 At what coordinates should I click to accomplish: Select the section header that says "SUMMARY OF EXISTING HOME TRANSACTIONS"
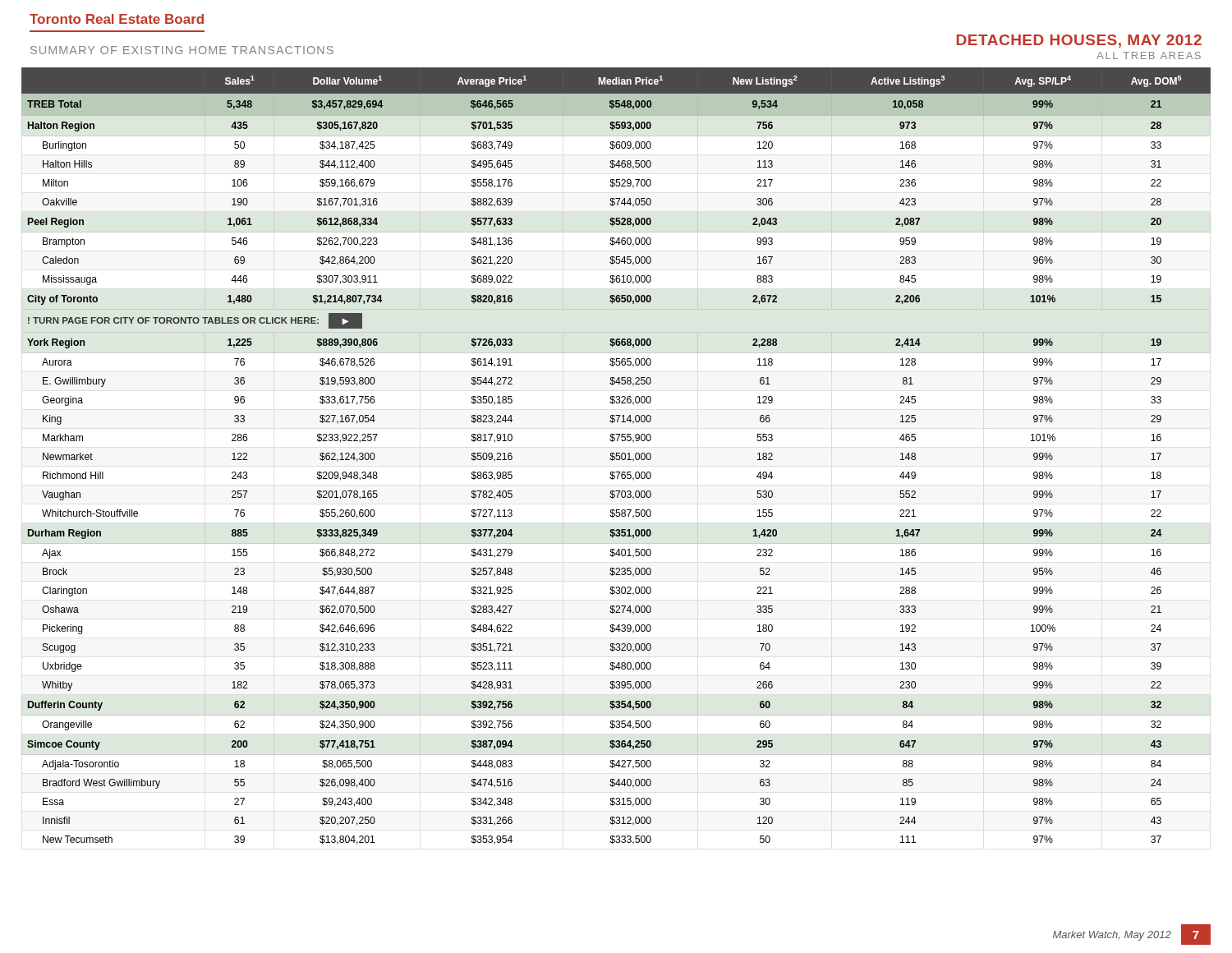[182, 50]
